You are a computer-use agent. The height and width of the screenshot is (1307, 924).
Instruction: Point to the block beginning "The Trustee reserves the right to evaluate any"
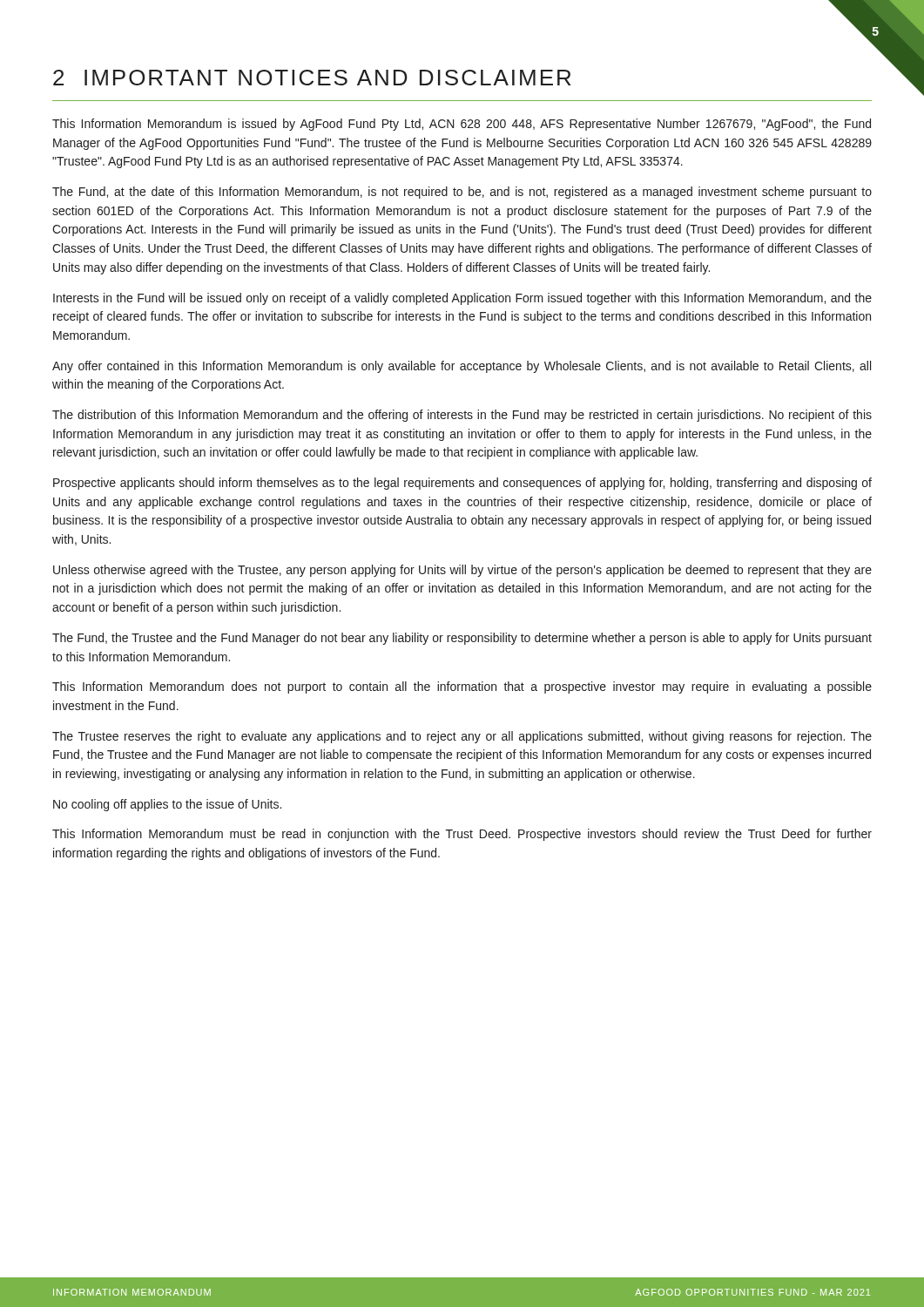[462, 755]
